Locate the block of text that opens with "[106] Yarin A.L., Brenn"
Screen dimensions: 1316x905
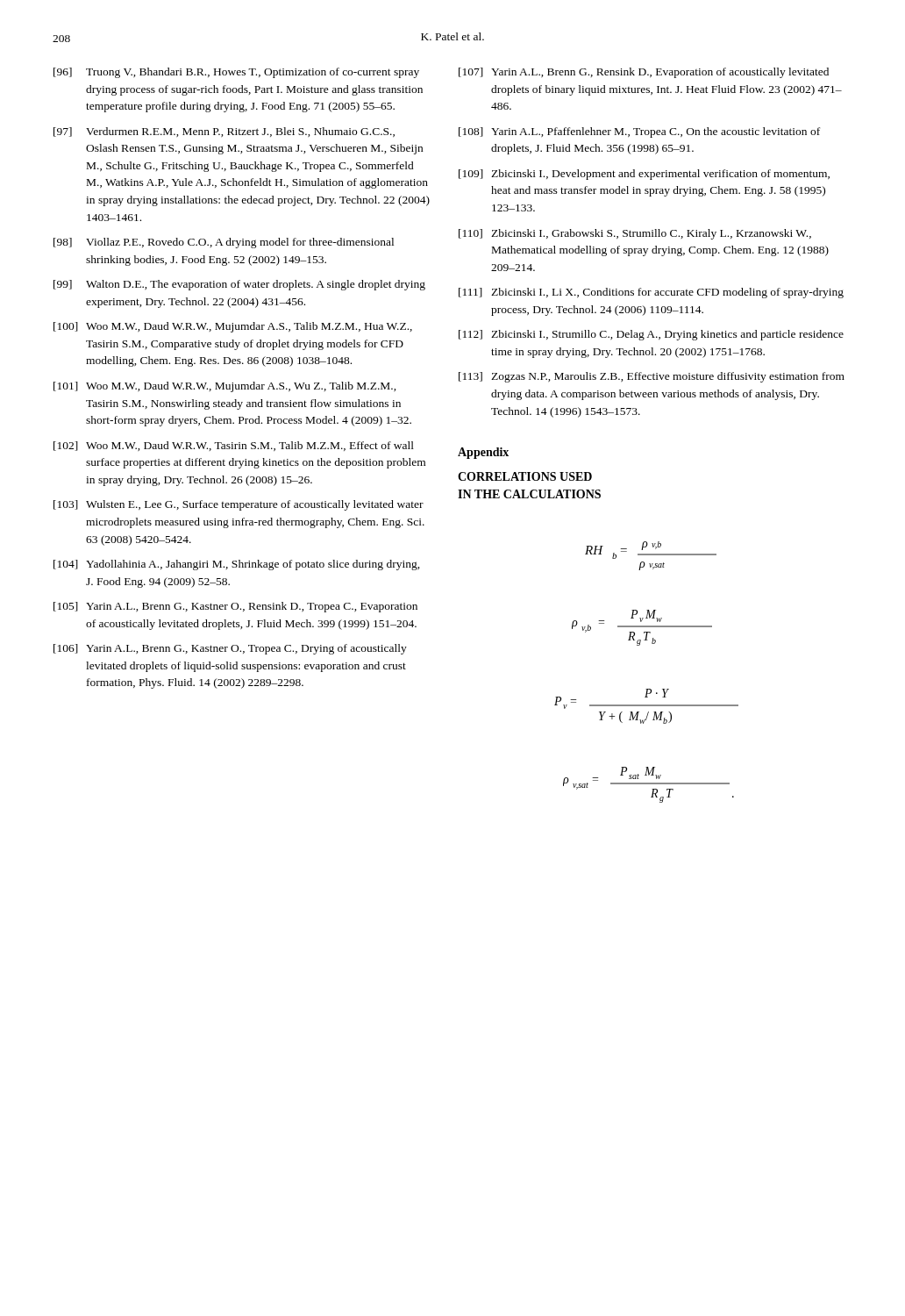pyautogui.click(x=241, y=666)
